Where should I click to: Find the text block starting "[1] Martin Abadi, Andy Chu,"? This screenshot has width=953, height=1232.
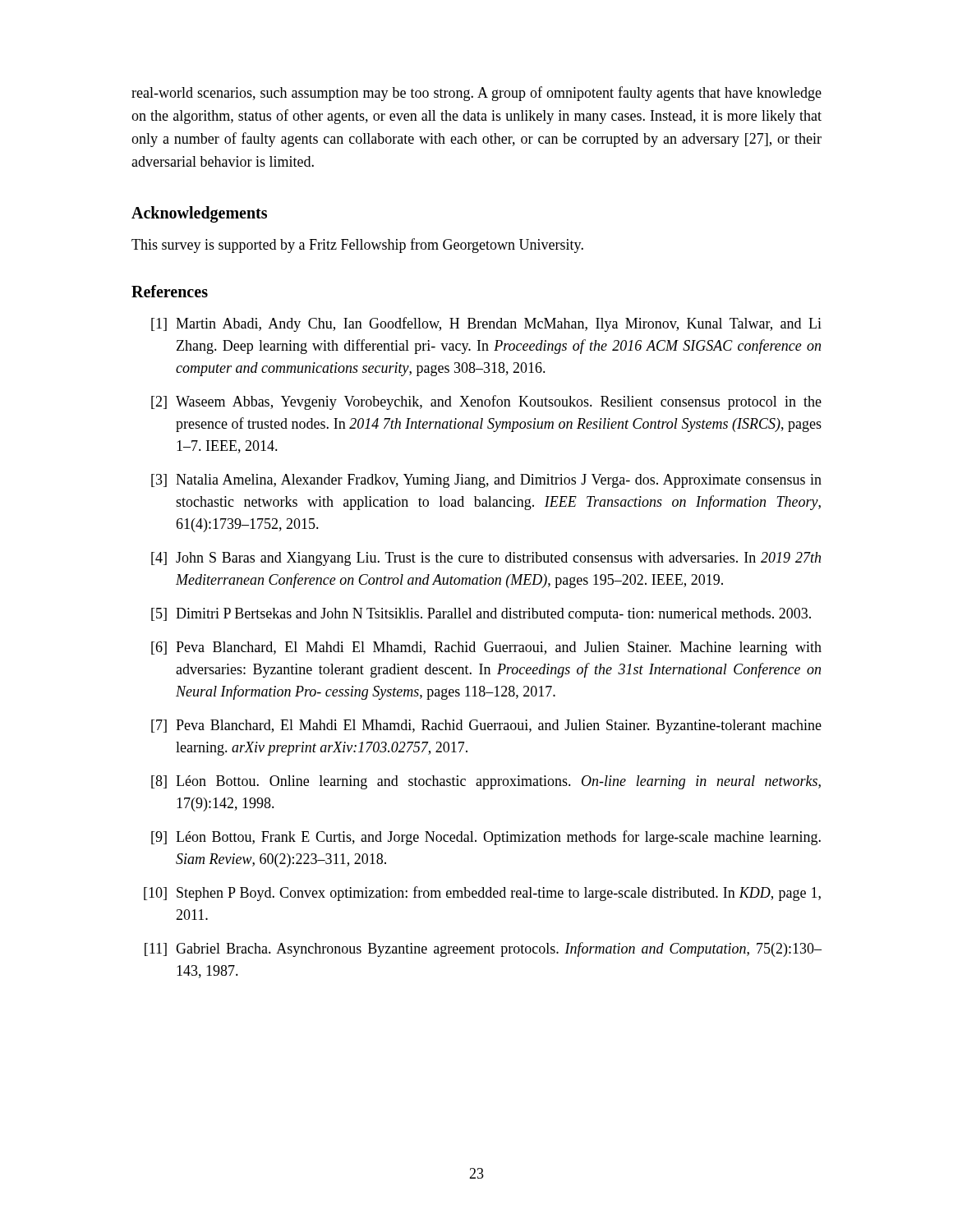(476, 347)
